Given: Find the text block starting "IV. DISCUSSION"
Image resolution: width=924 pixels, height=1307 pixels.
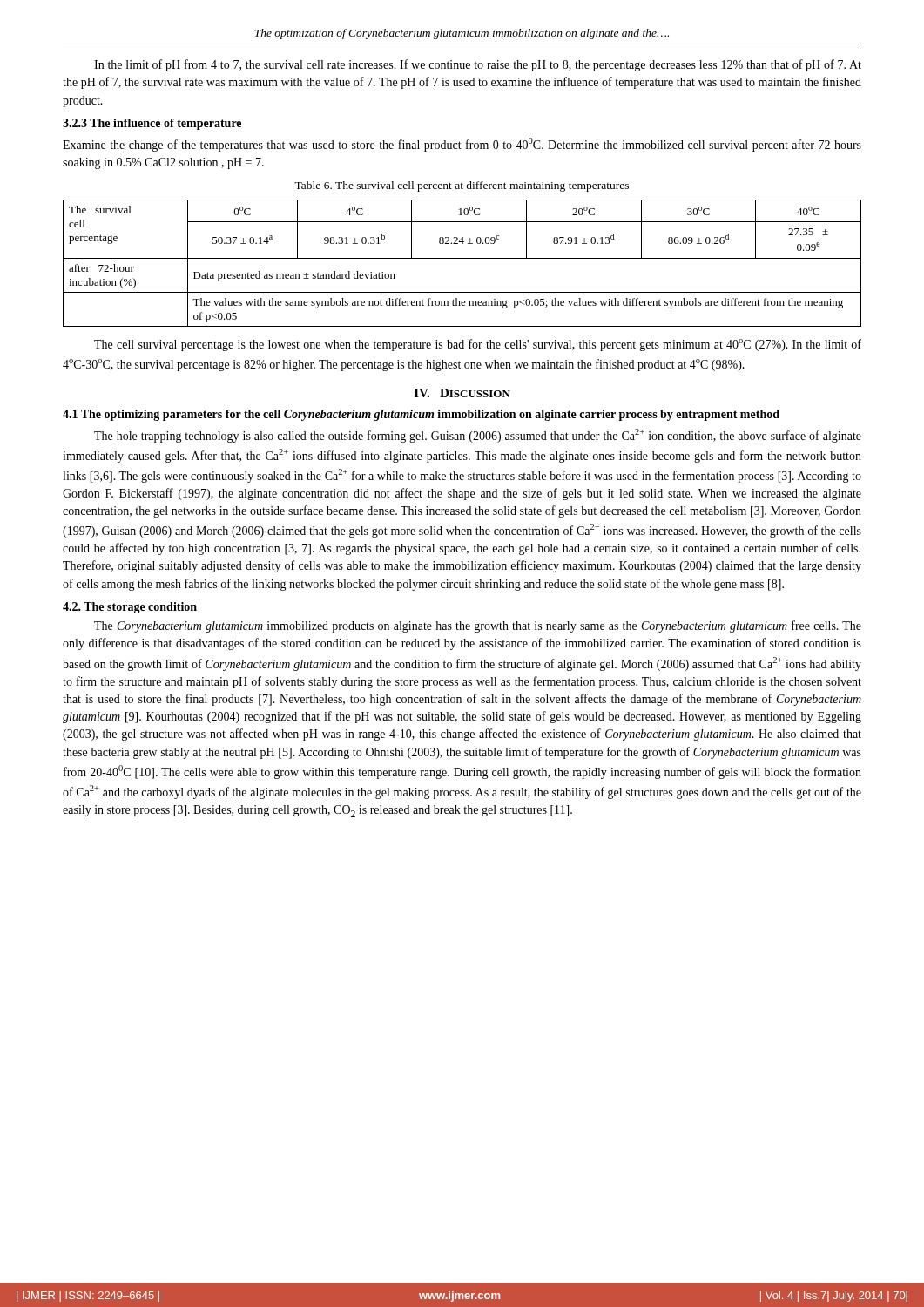Looking at the screenshot, I should coord(462,393).
